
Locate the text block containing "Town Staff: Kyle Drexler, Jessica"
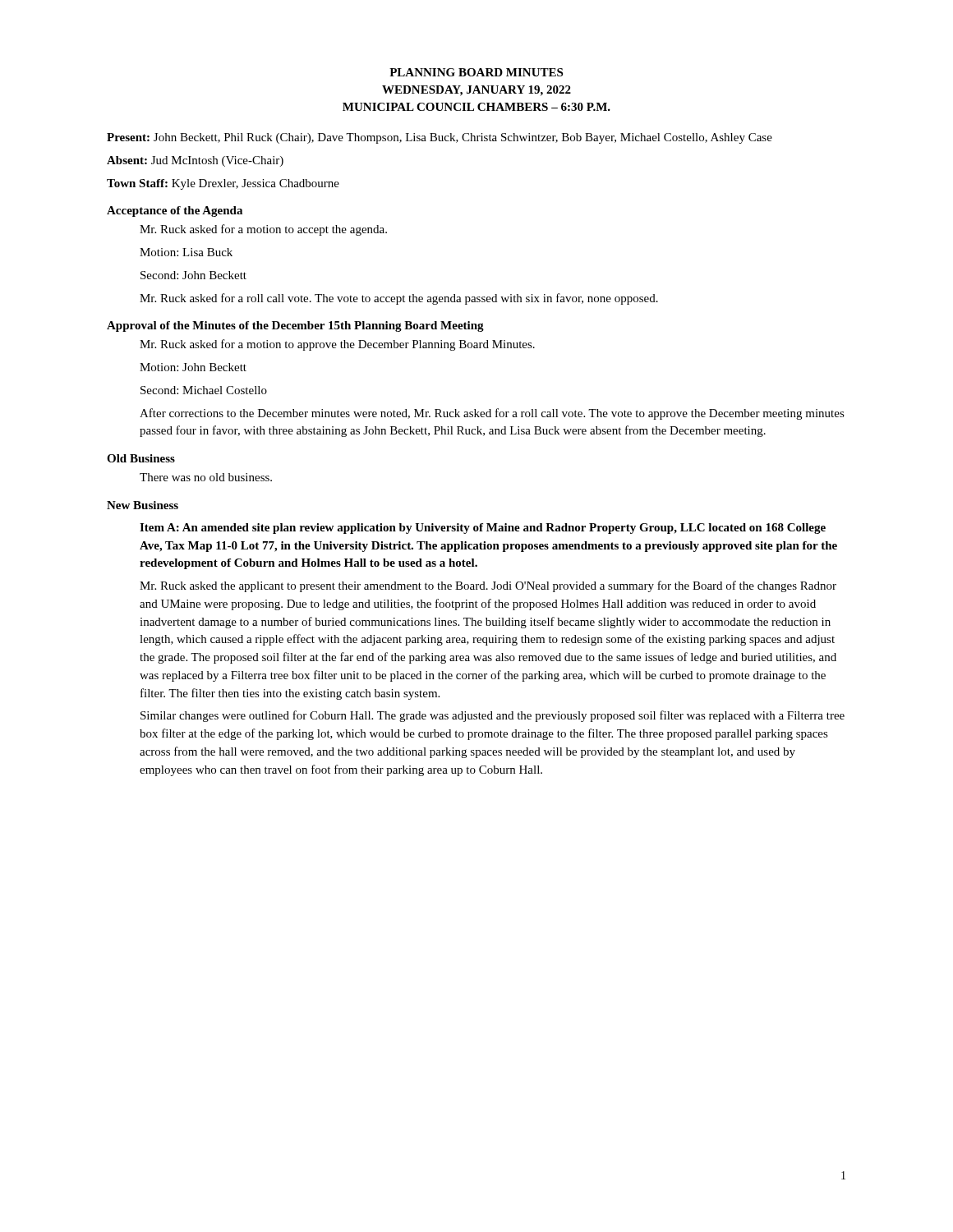coord(223,183)
